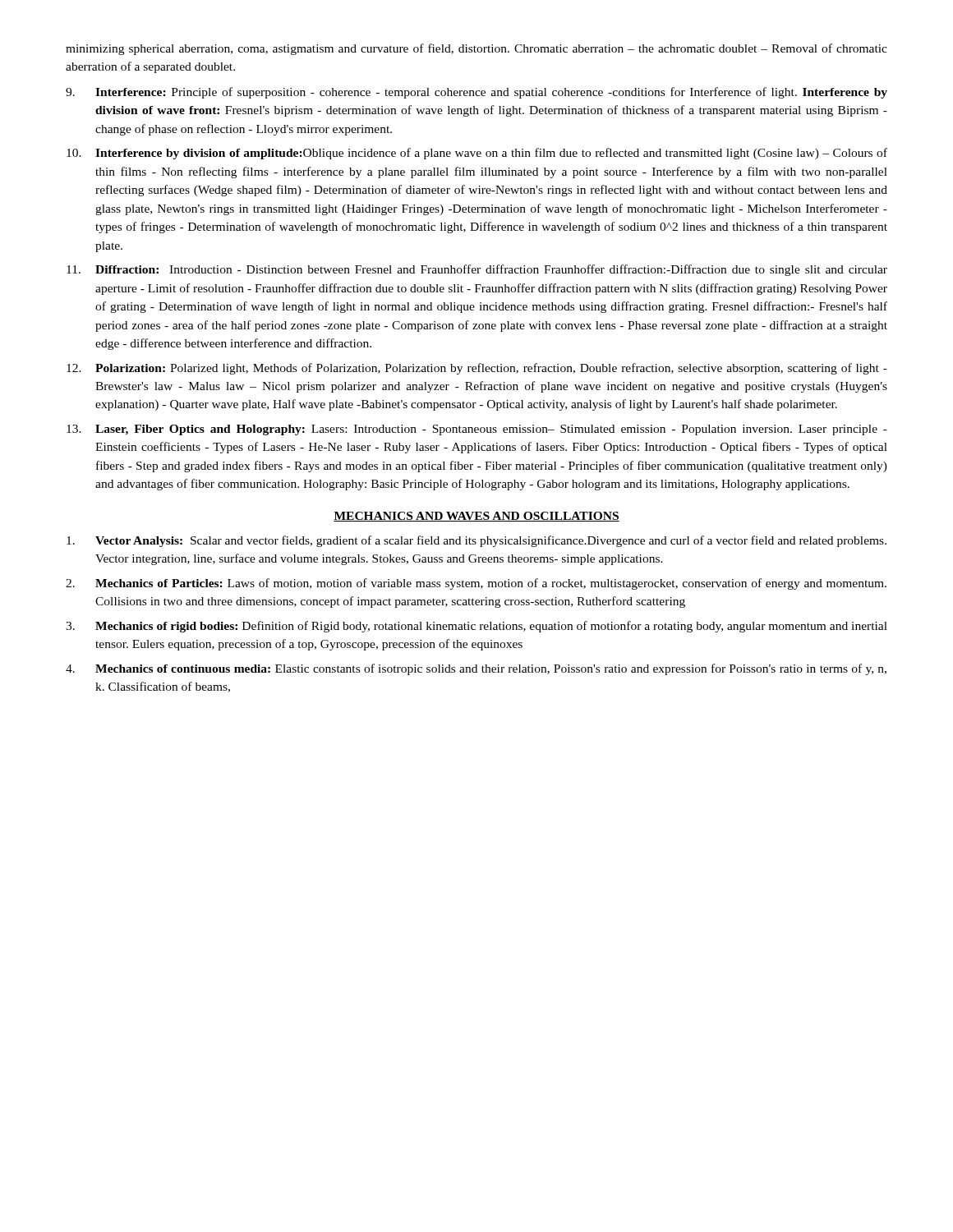Select the text starting "2. Mechanics of Particles: Laws of motion, motion"

(476, 592)
